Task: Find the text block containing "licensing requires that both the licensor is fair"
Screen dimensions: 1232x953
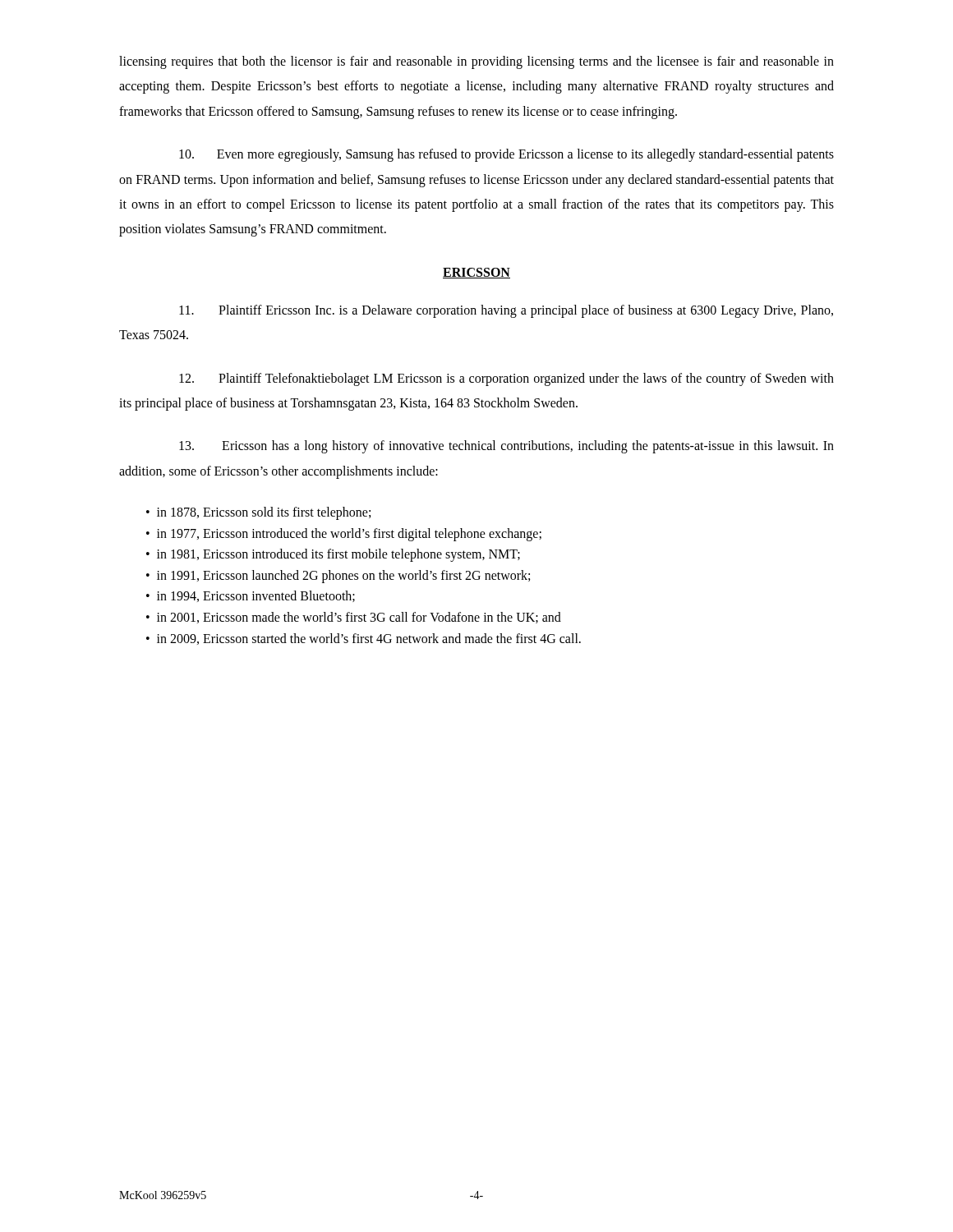Action: pyautogui.click(x=476, y=87)
